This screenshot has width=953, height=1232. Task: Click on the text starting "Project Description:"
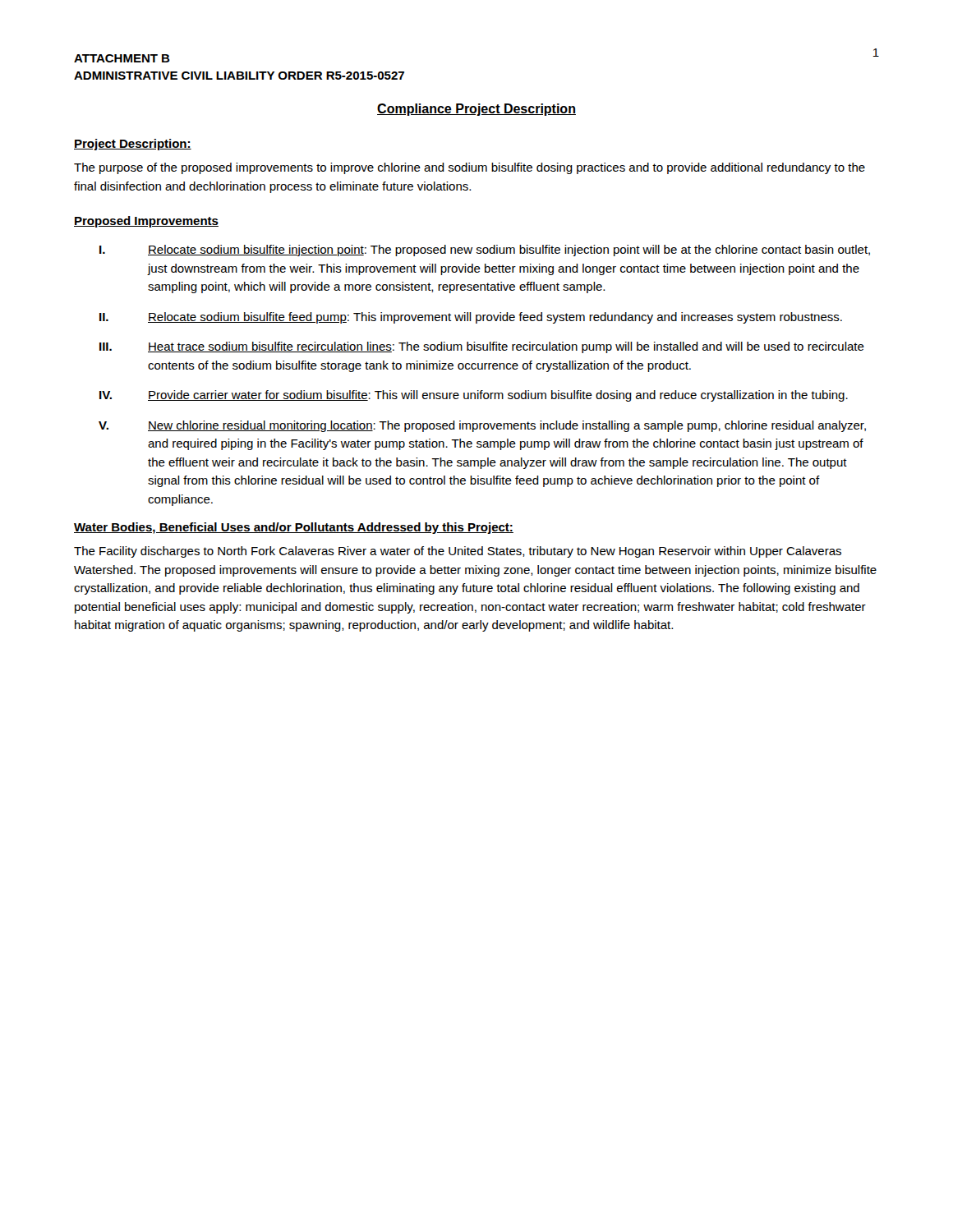(133, 143)
